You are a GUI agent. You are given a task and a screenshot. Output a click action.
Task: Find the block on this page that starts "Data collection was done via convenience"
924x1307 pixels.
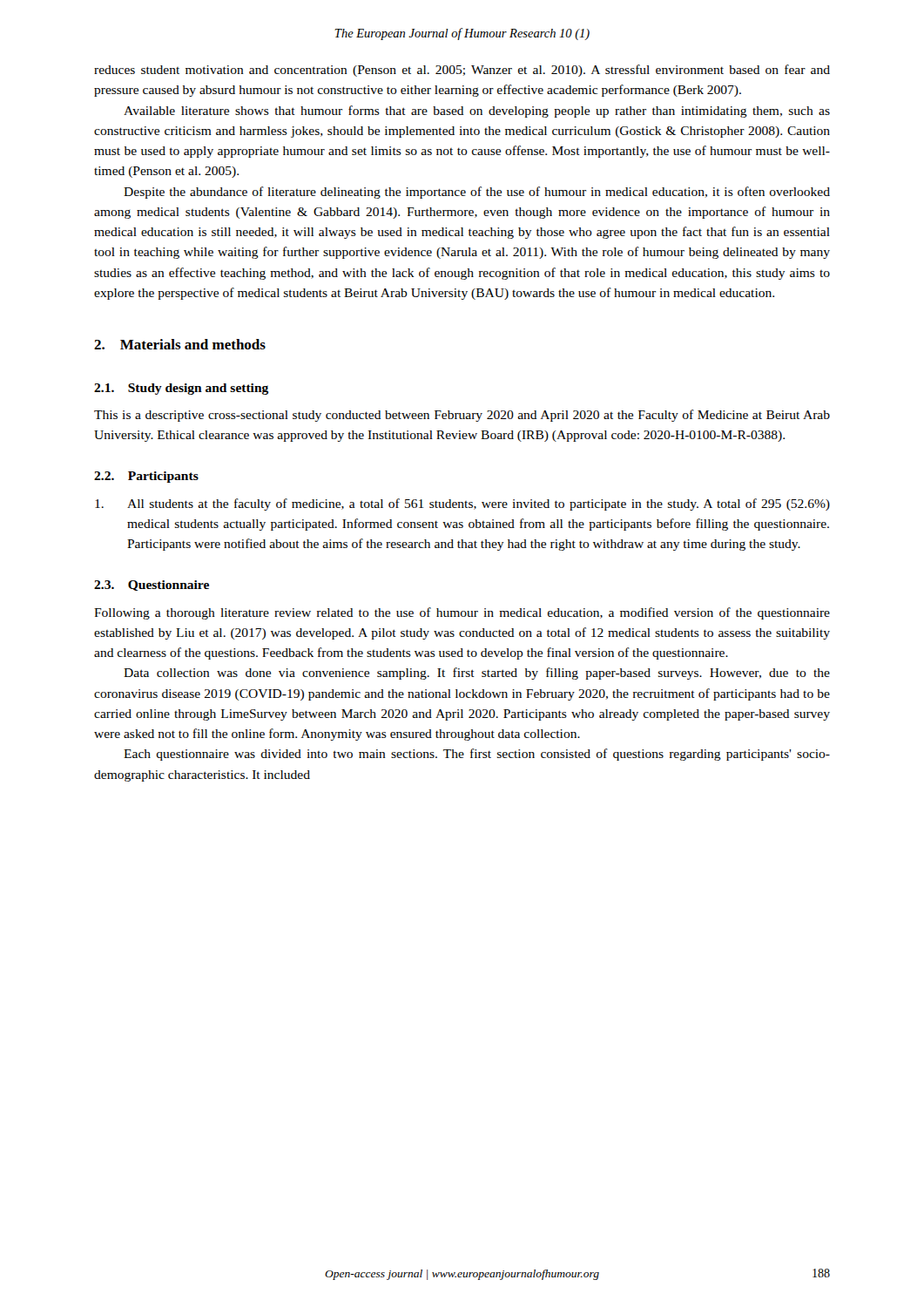tap(462, 703)
